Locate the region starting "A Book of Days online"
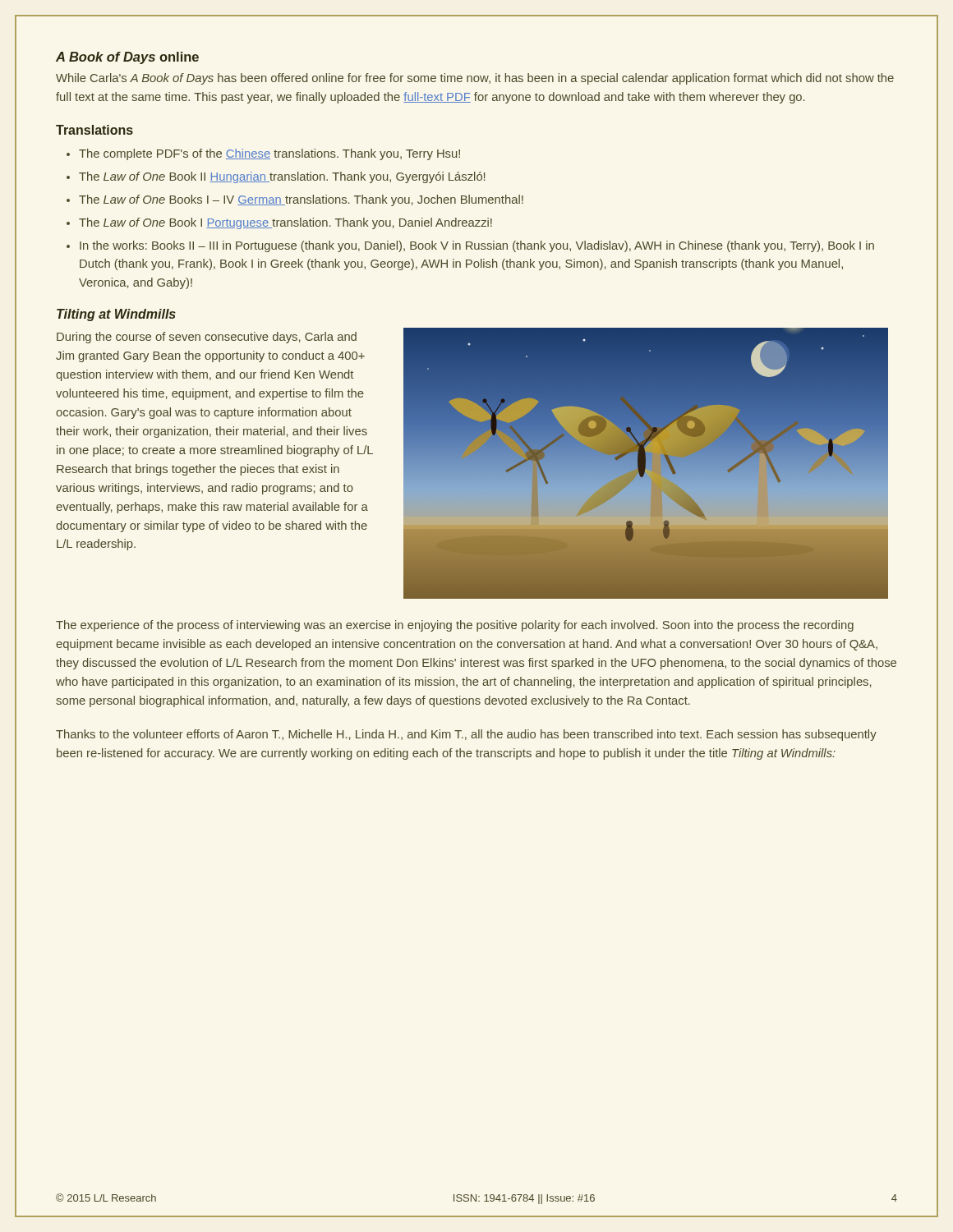 (128, 57)
